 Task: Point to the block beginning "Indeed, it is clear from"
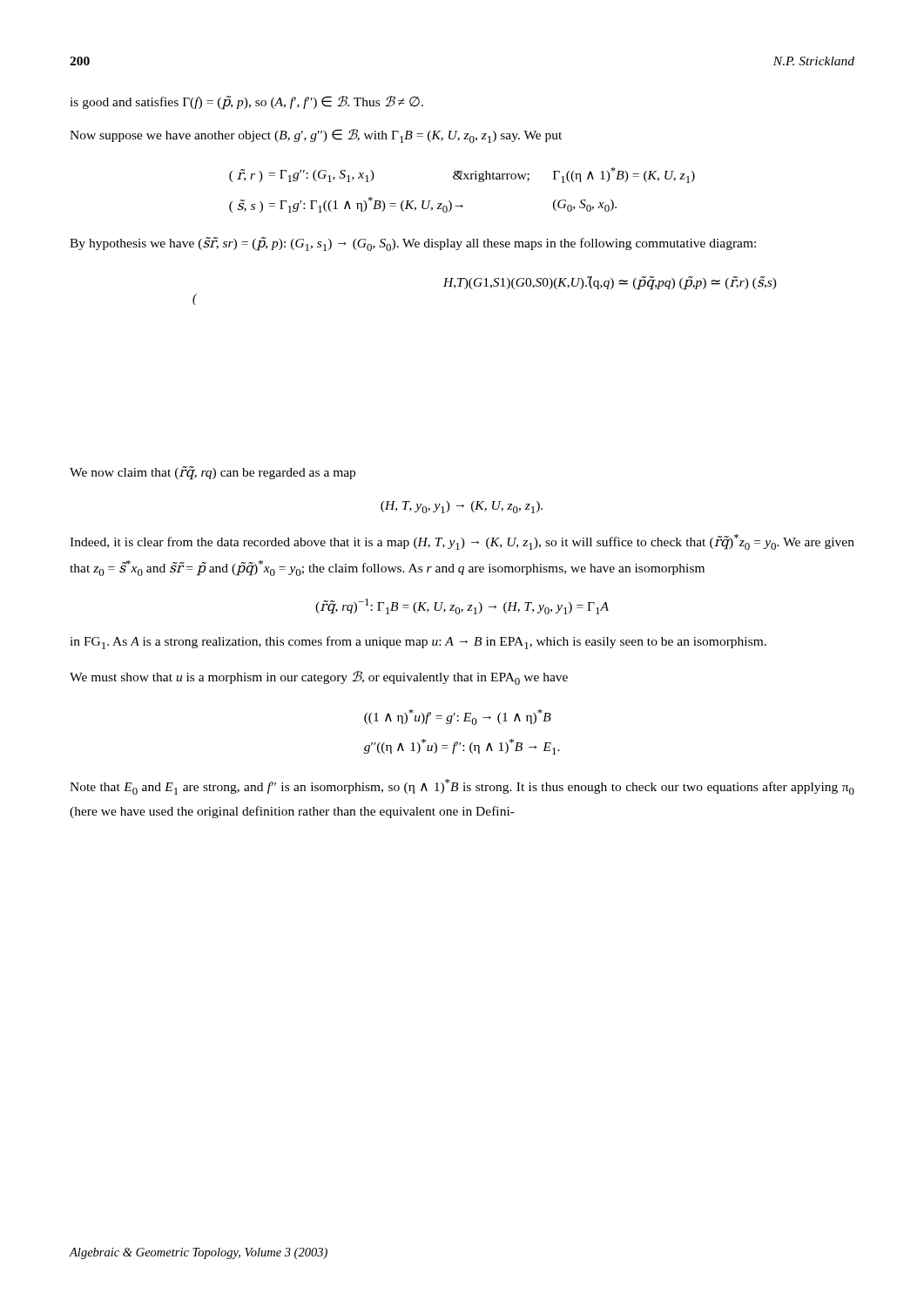[462, 555]
